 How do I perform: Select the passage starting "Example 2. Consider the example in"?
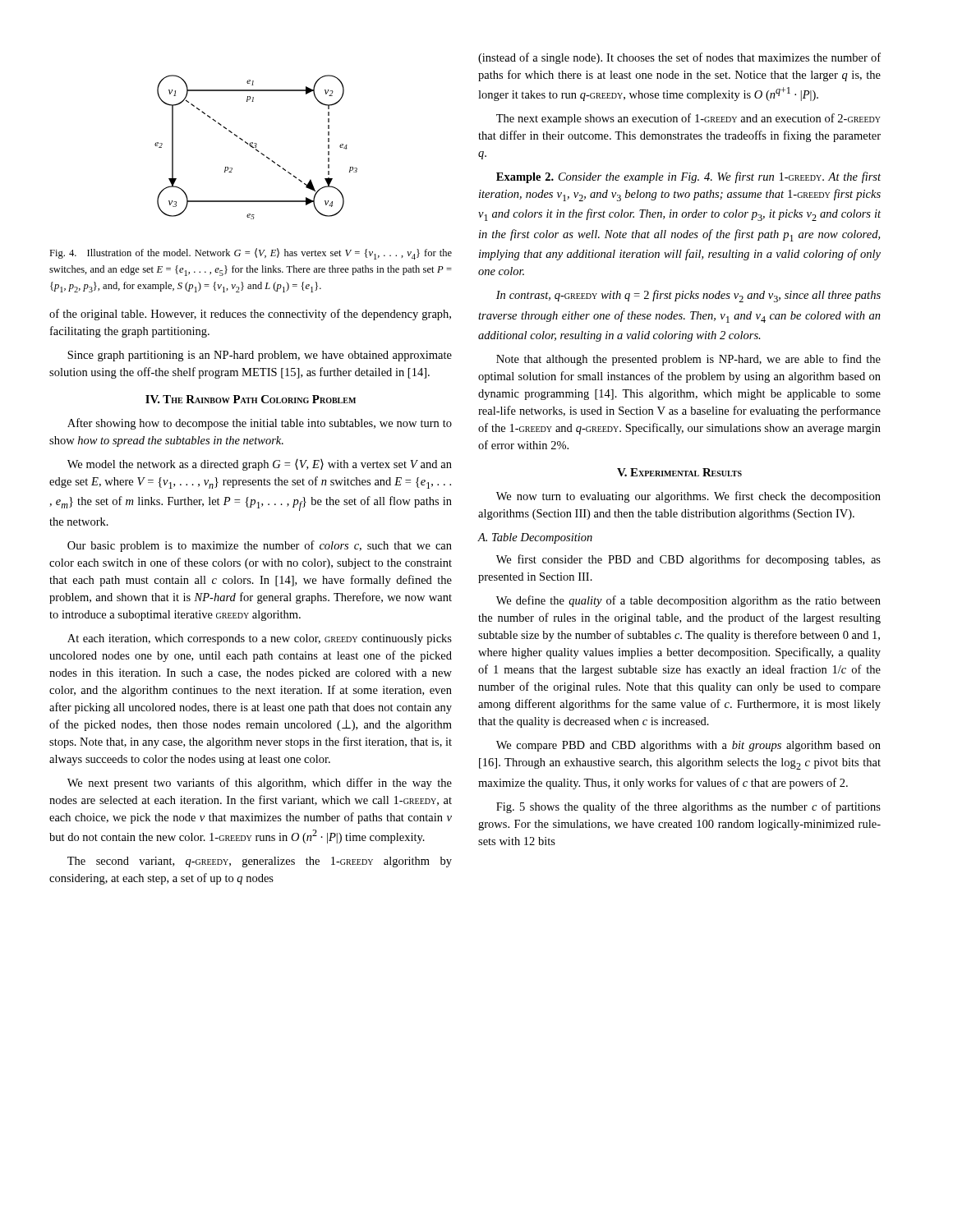(679, 224)
